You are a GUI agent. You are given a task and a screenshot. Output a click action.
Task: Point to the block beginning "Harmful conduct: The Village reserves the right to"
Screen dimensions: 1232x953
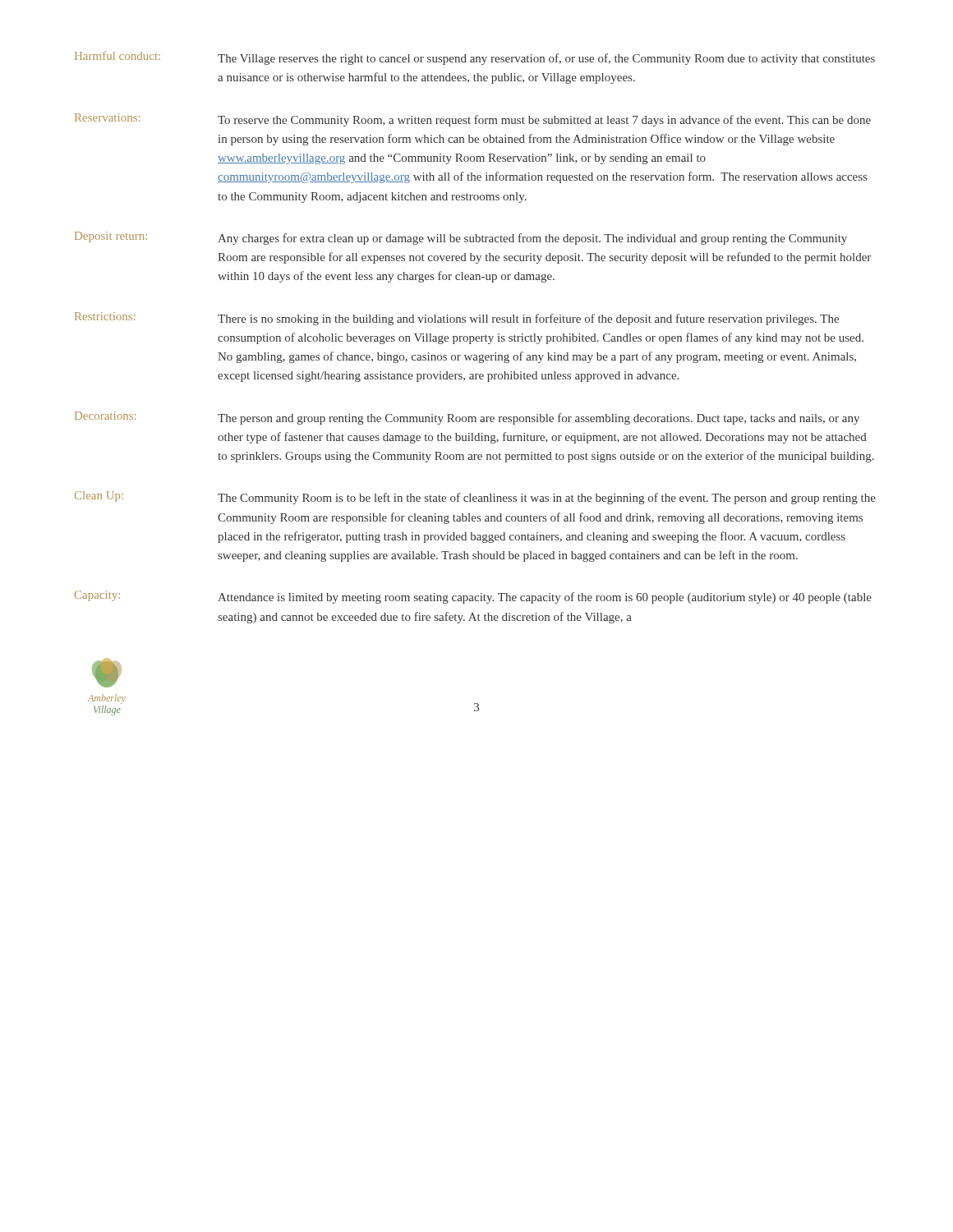(x=476, y=68)
